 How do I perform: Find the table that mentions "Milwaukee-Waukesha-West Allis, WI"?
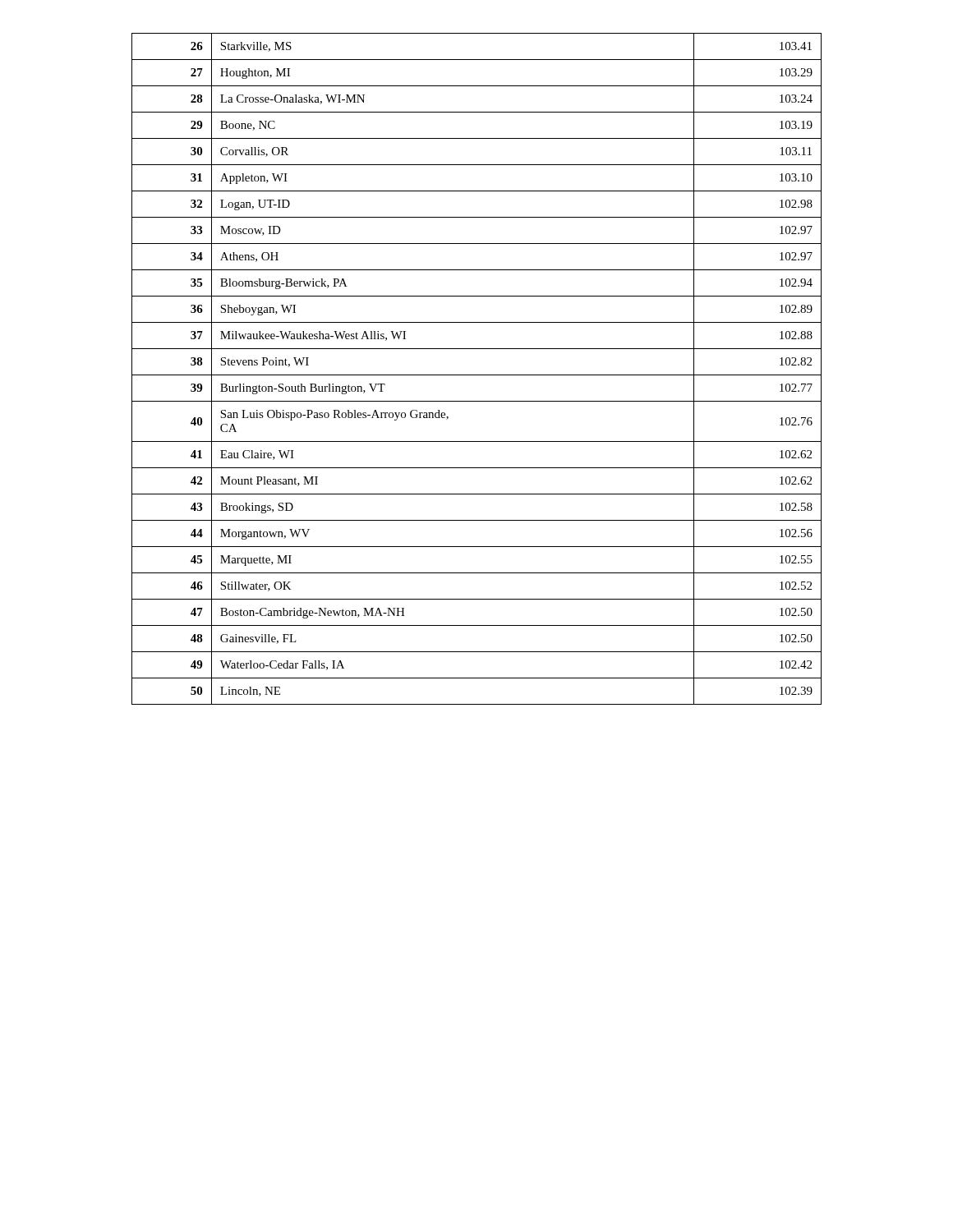click(x=476, y=369)
